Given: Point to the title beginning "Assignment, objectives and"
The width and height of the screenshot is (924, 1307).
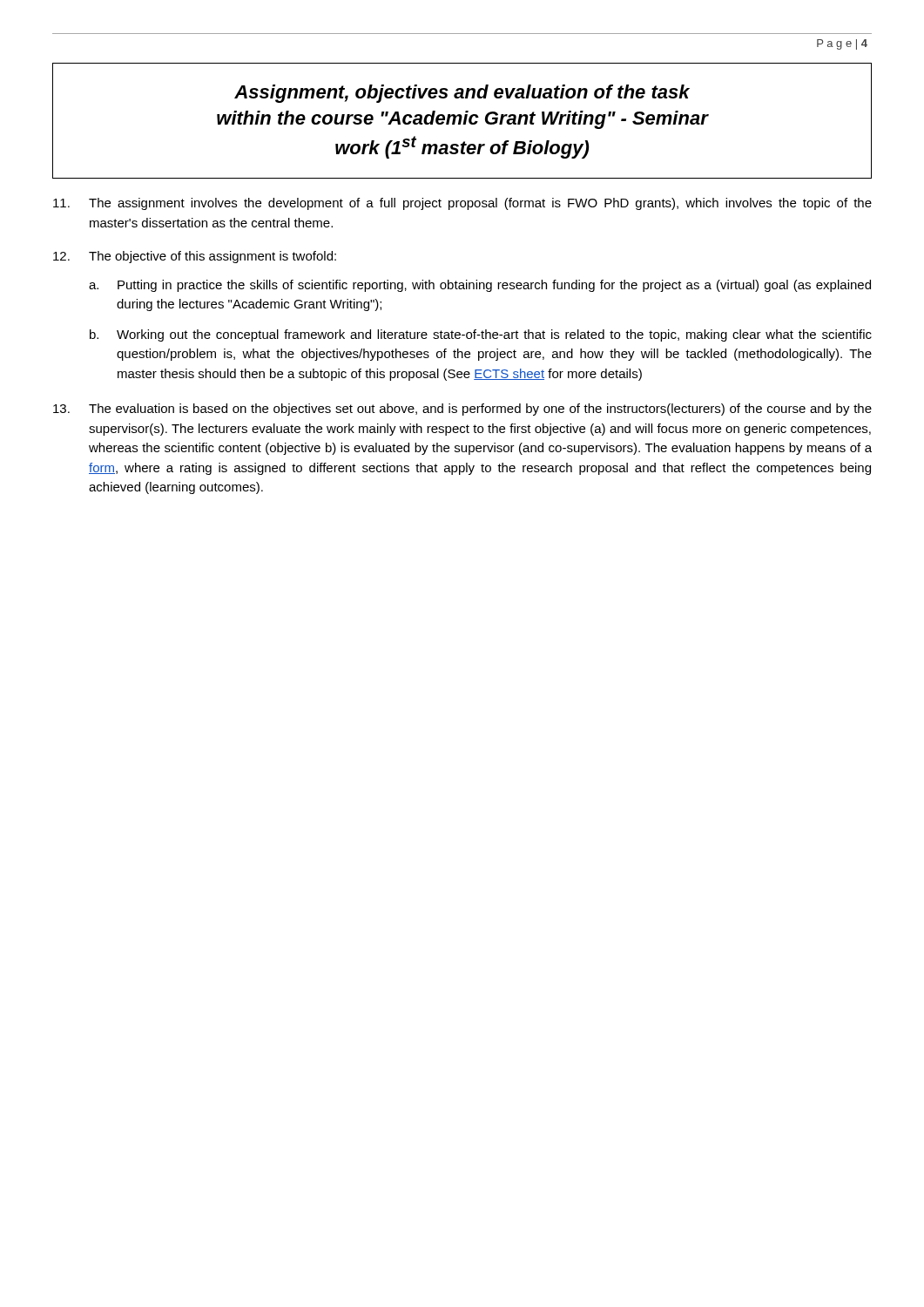Looking at the screenshot, I should tap(462, 120).
